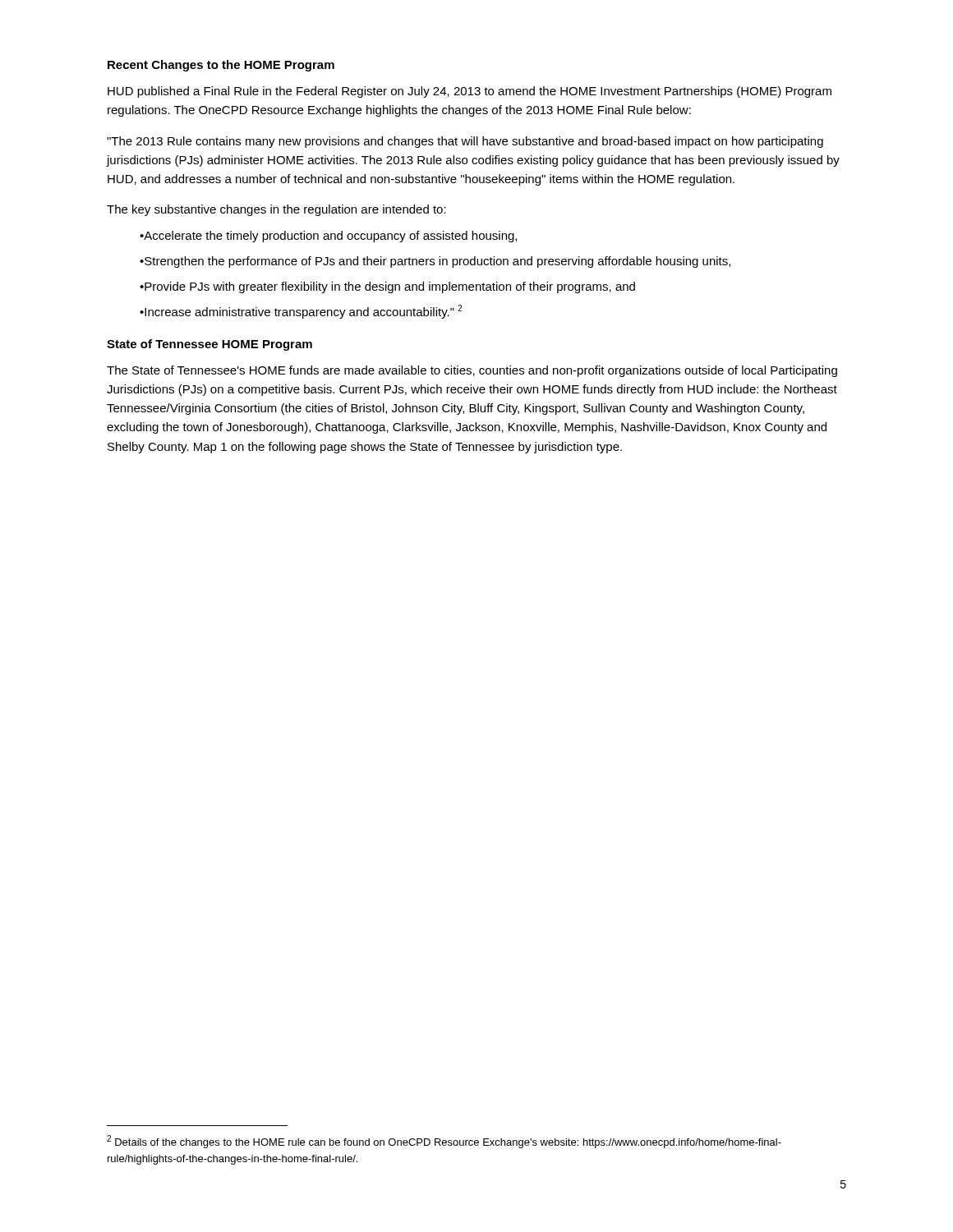
Task: Where is the passage that starts ""The 2013 Rule contains many new provisions"?
Action: [473, 160]
